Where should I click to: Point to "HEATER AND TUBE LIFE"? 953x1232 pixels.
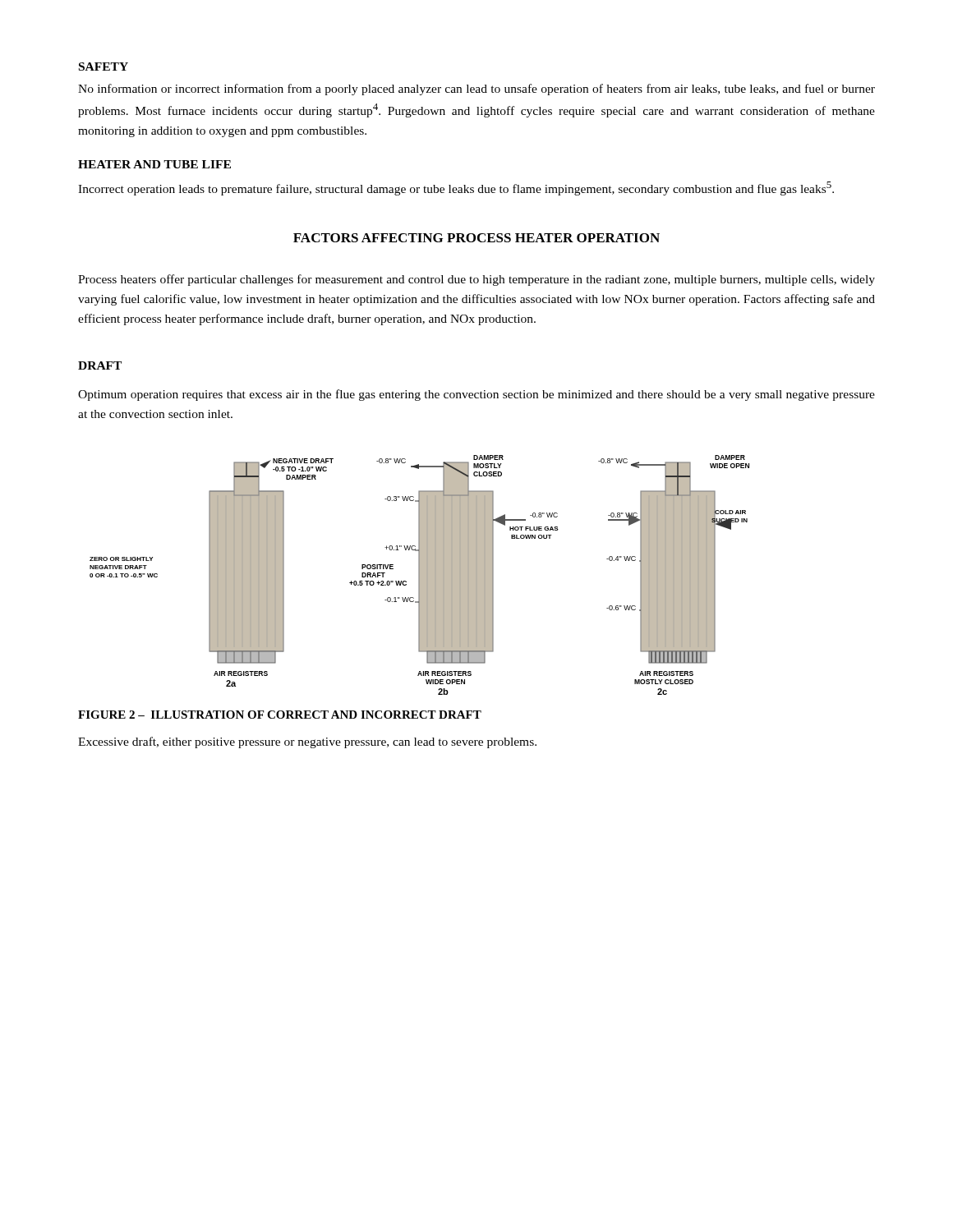click(155, 164)
